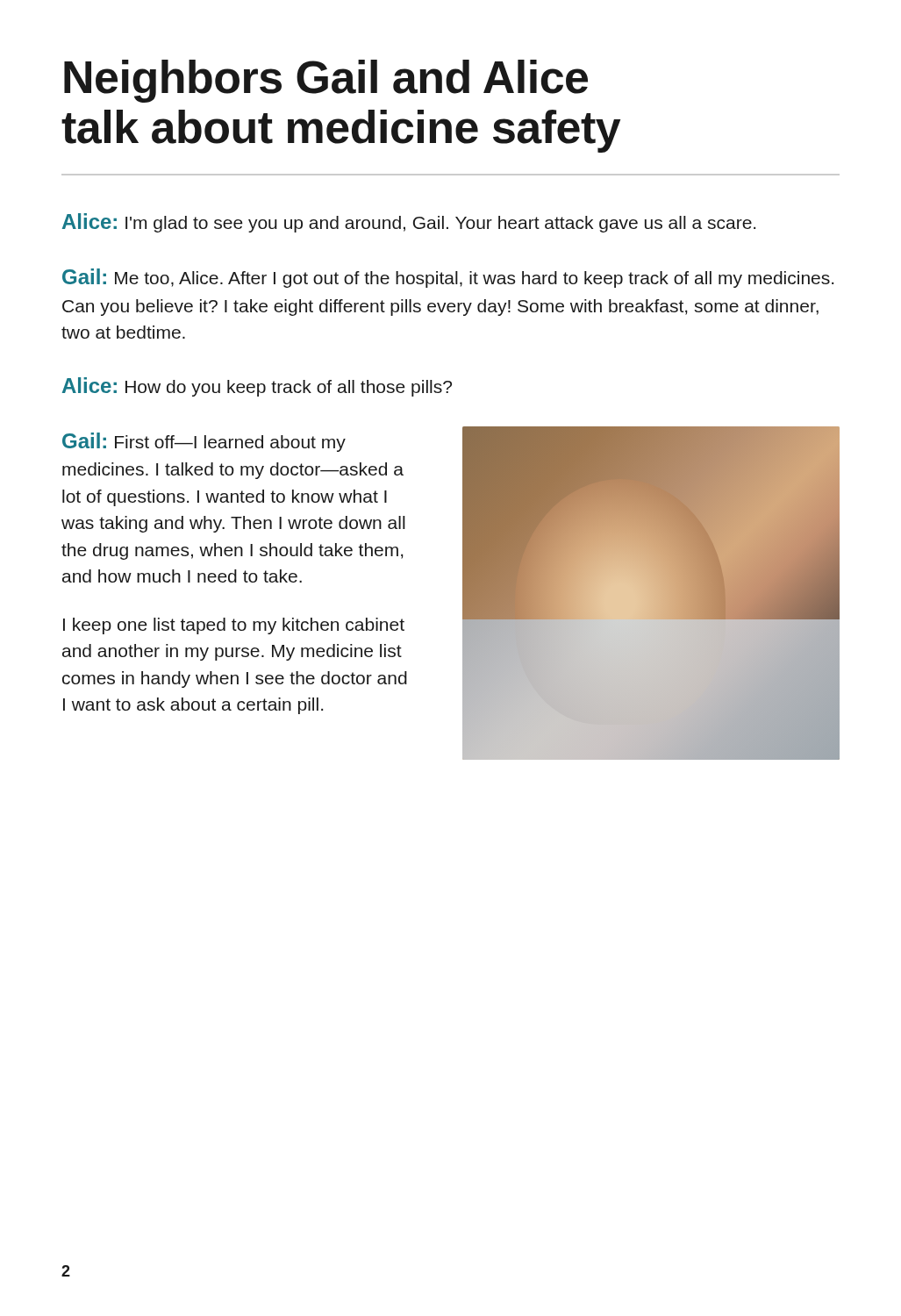Find the text block that says "Alice: I'm glad to see you up"
Image resolution: width=901 pixels, height=1316 pixels.
pos(409,222)
